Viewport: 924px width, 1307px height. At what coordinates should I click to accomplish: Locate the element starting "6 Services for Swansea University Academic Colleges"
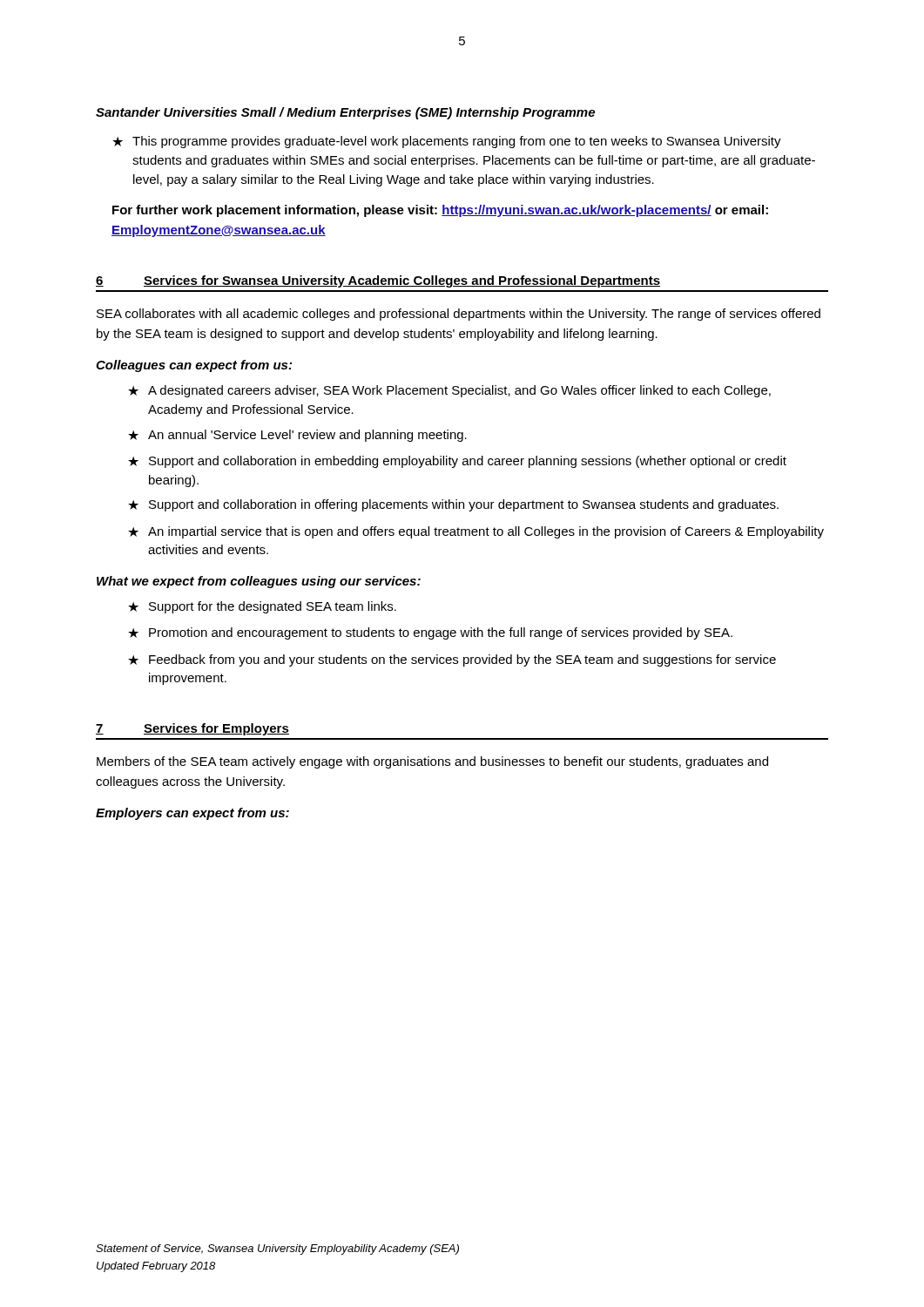pos(462,283)
